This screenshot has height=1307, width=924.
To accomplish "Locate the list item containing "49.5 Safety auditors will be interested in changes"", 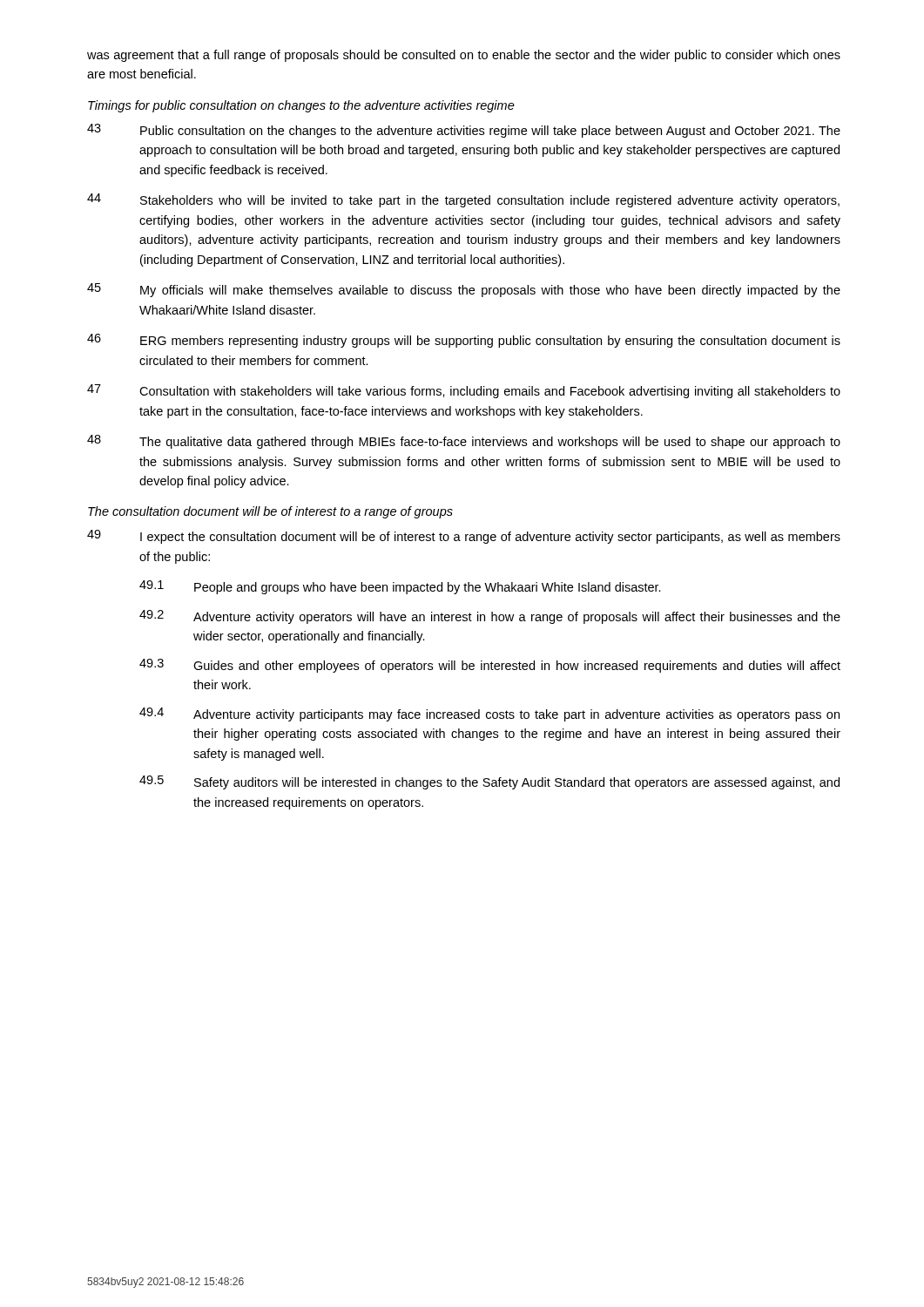I will pyautogui.click(x=490, y=793).
